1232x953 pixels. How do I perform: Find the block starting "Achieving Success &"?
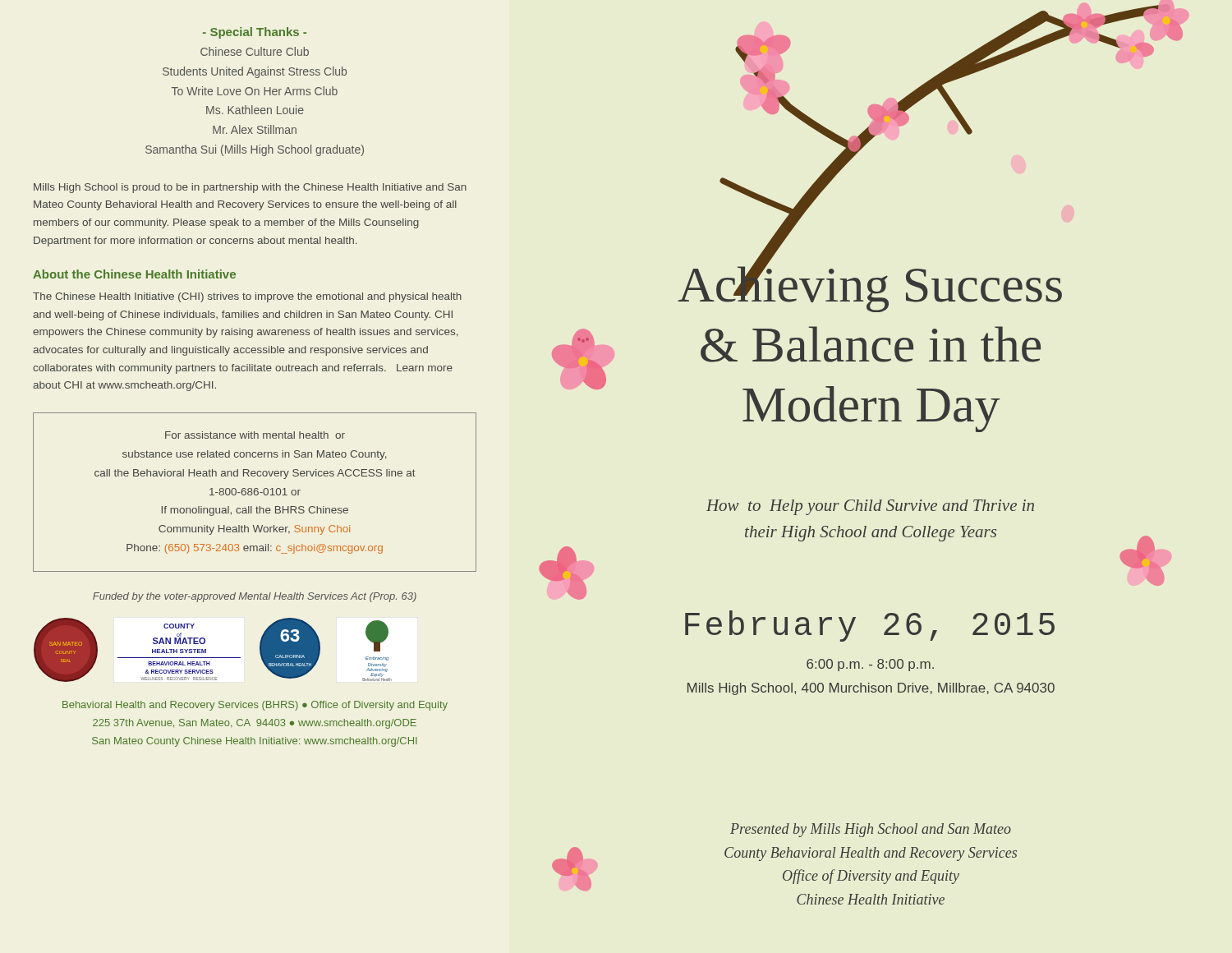pyautogui.click(x=871, y=345)
